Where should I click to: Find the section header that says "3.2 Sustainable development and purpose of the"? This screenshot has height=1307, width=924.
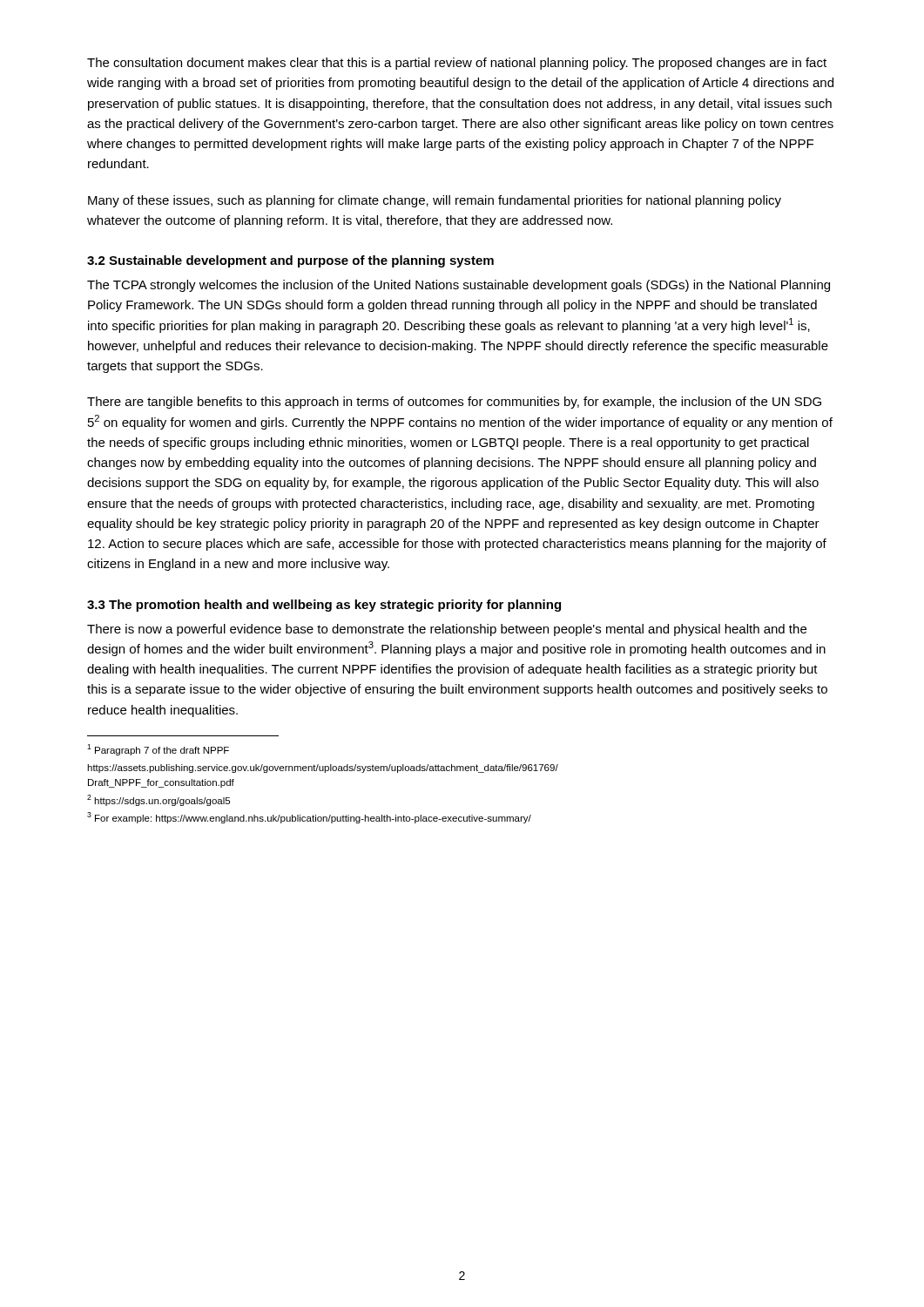click(x=462, y=260)
